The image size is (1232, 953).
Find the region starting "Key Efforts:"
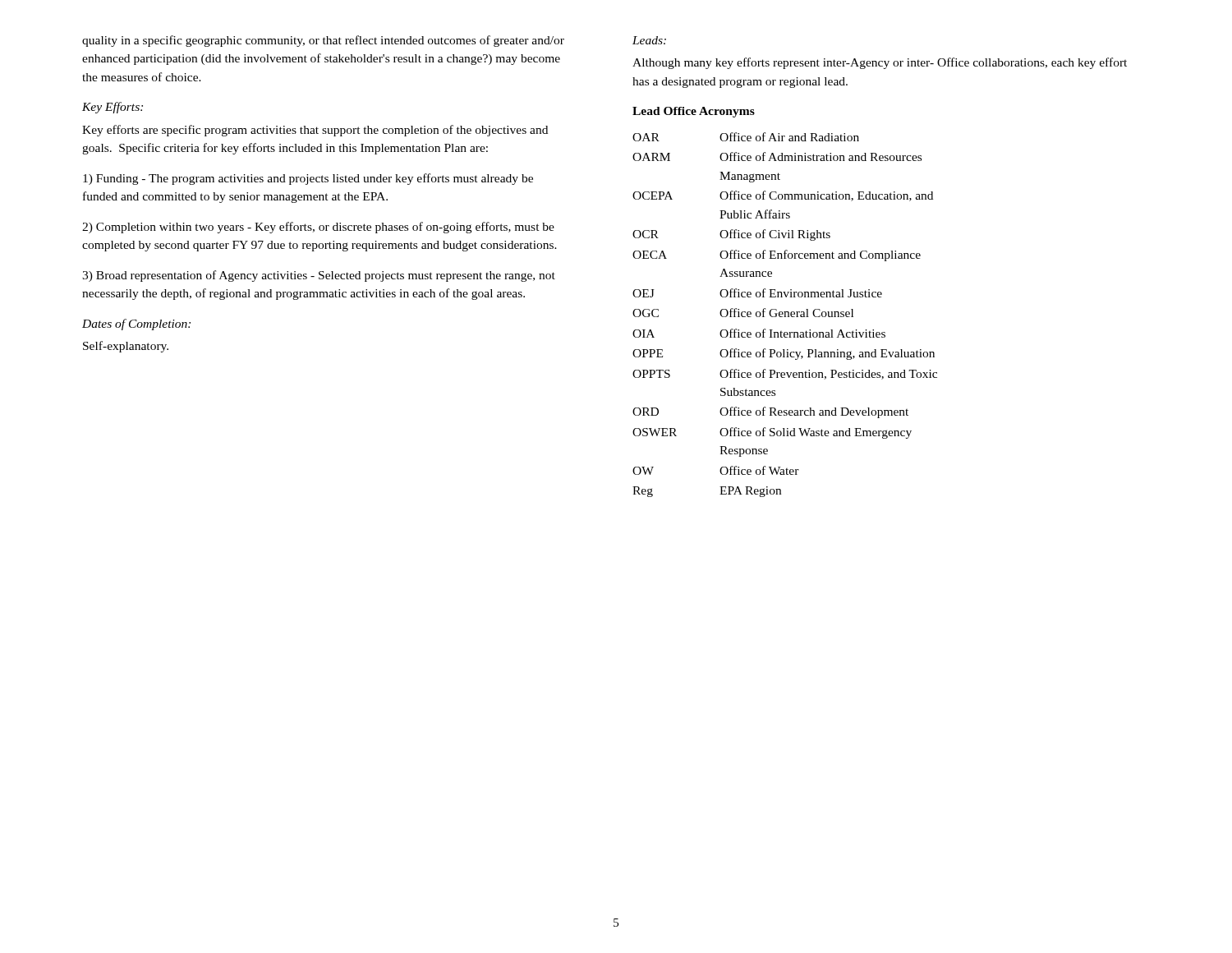(113, 108)
